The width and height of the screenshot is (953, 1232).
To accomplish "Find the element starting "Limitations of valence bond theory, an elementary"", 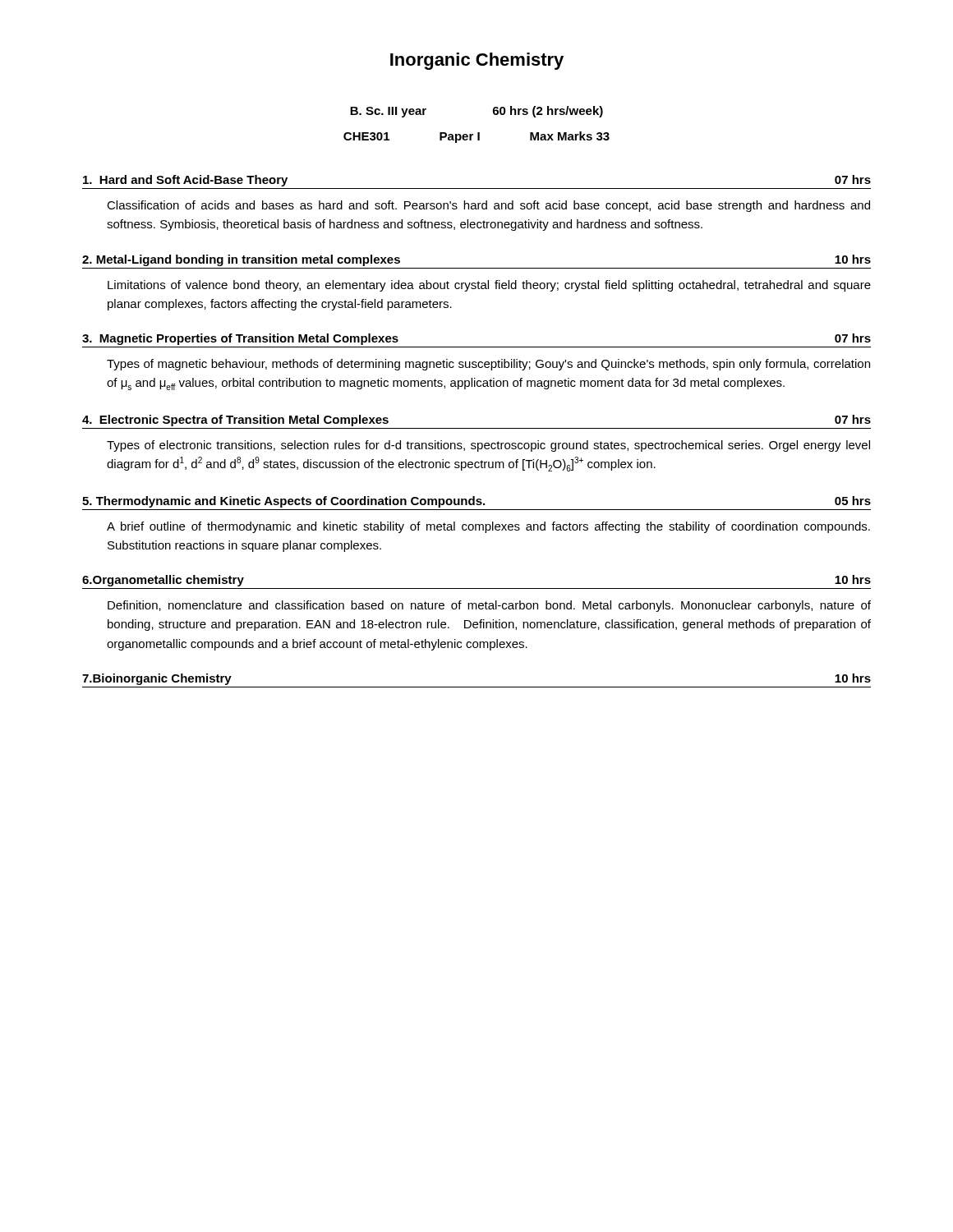I will click(x=489, y=294).
